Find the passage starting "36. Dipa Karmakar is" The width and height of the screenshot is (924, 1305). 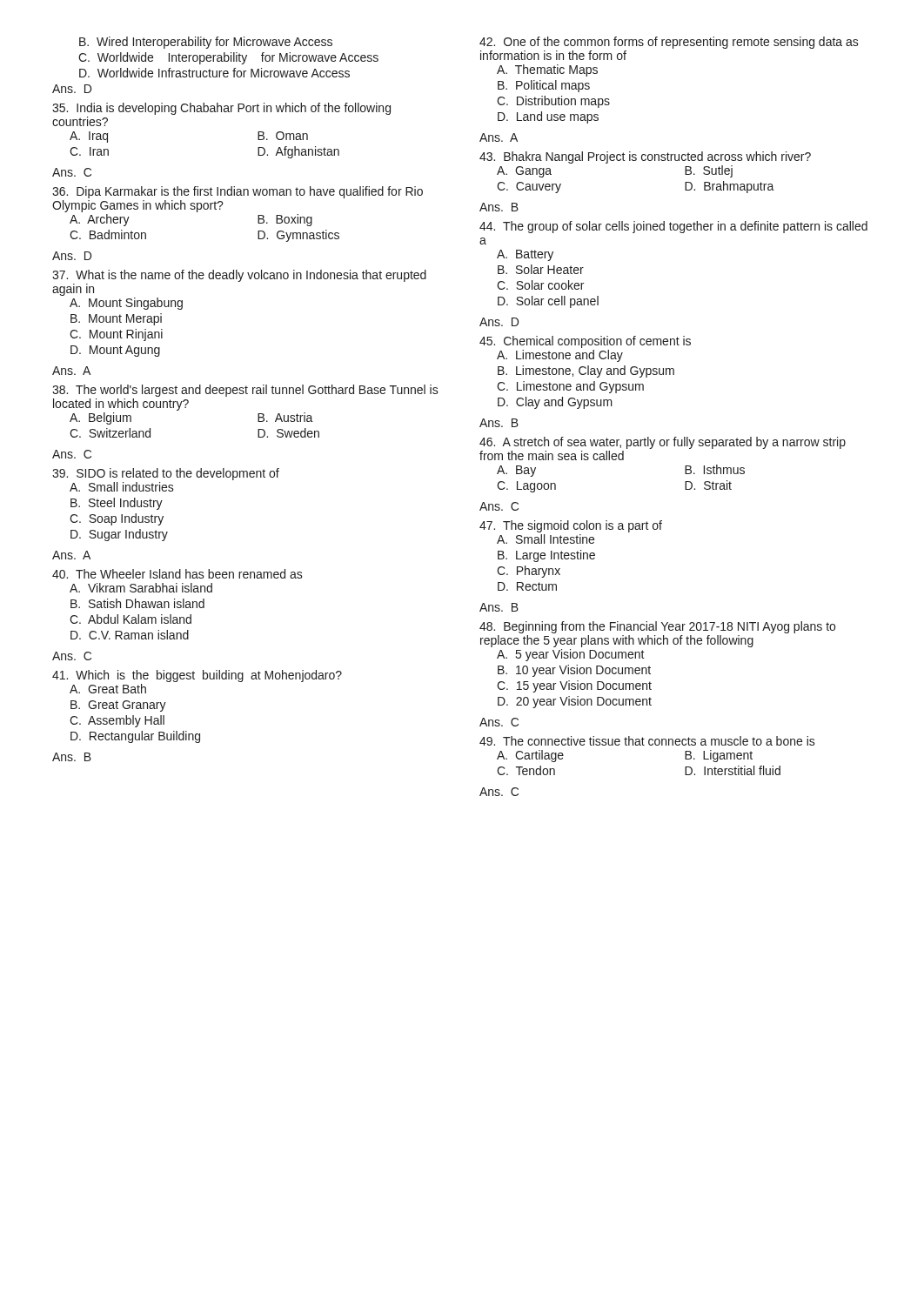click(248, 213)
